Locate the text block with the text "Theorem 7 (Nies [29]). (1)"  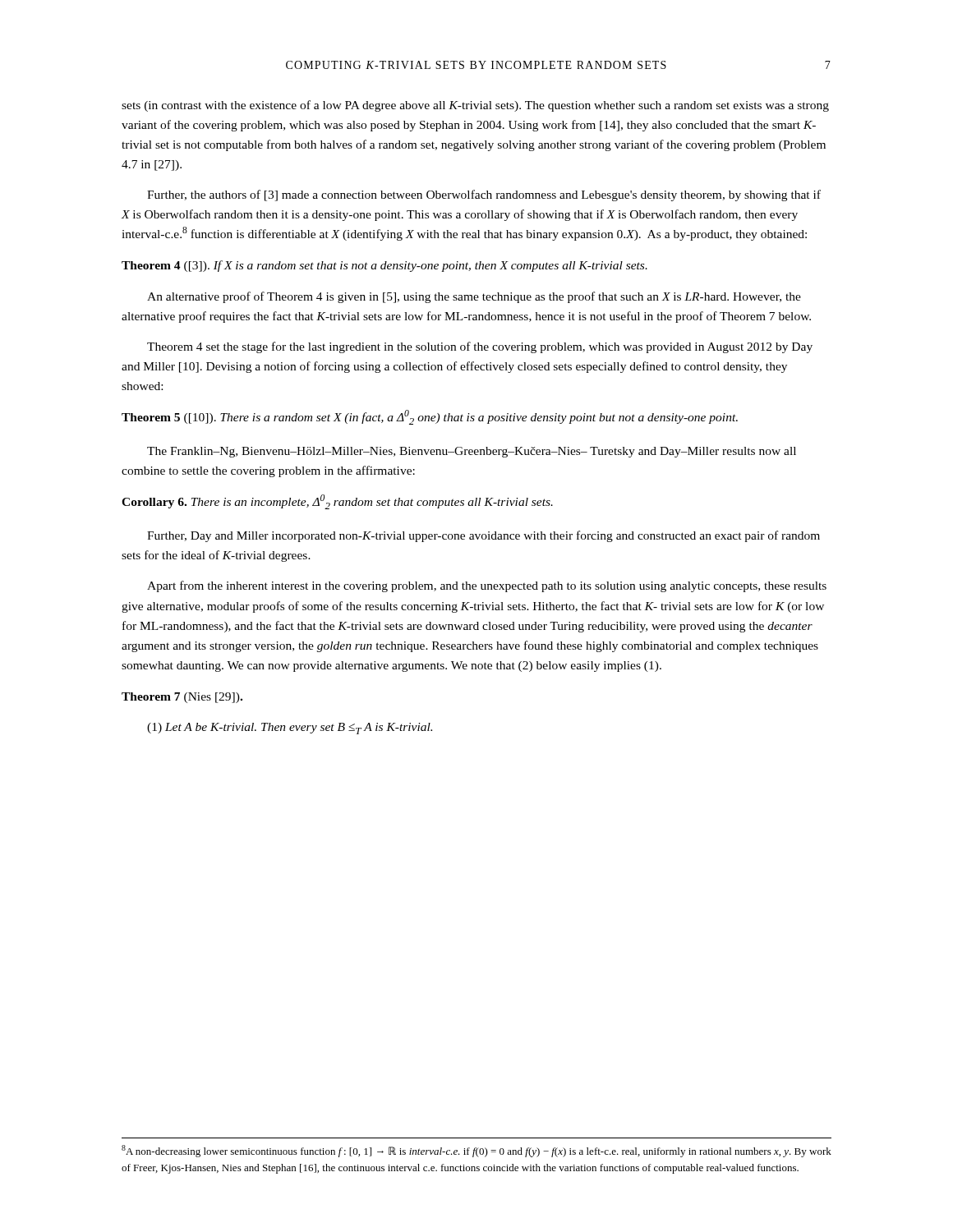pyautogui.click(x=182, y=698)
